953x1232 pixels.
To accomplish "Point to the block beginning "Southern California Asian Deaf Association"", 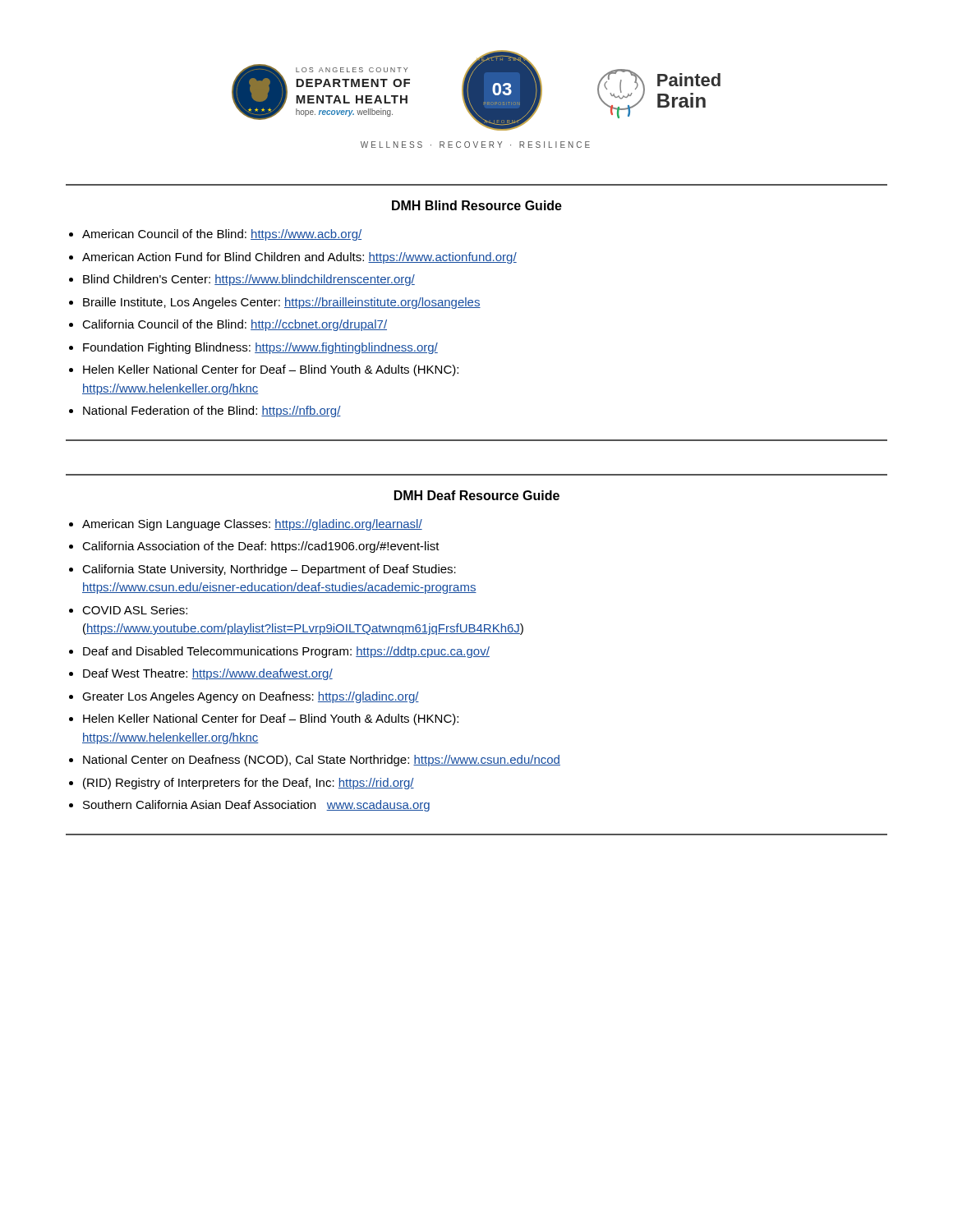I will pyautogui.click(x=256, y=804).
